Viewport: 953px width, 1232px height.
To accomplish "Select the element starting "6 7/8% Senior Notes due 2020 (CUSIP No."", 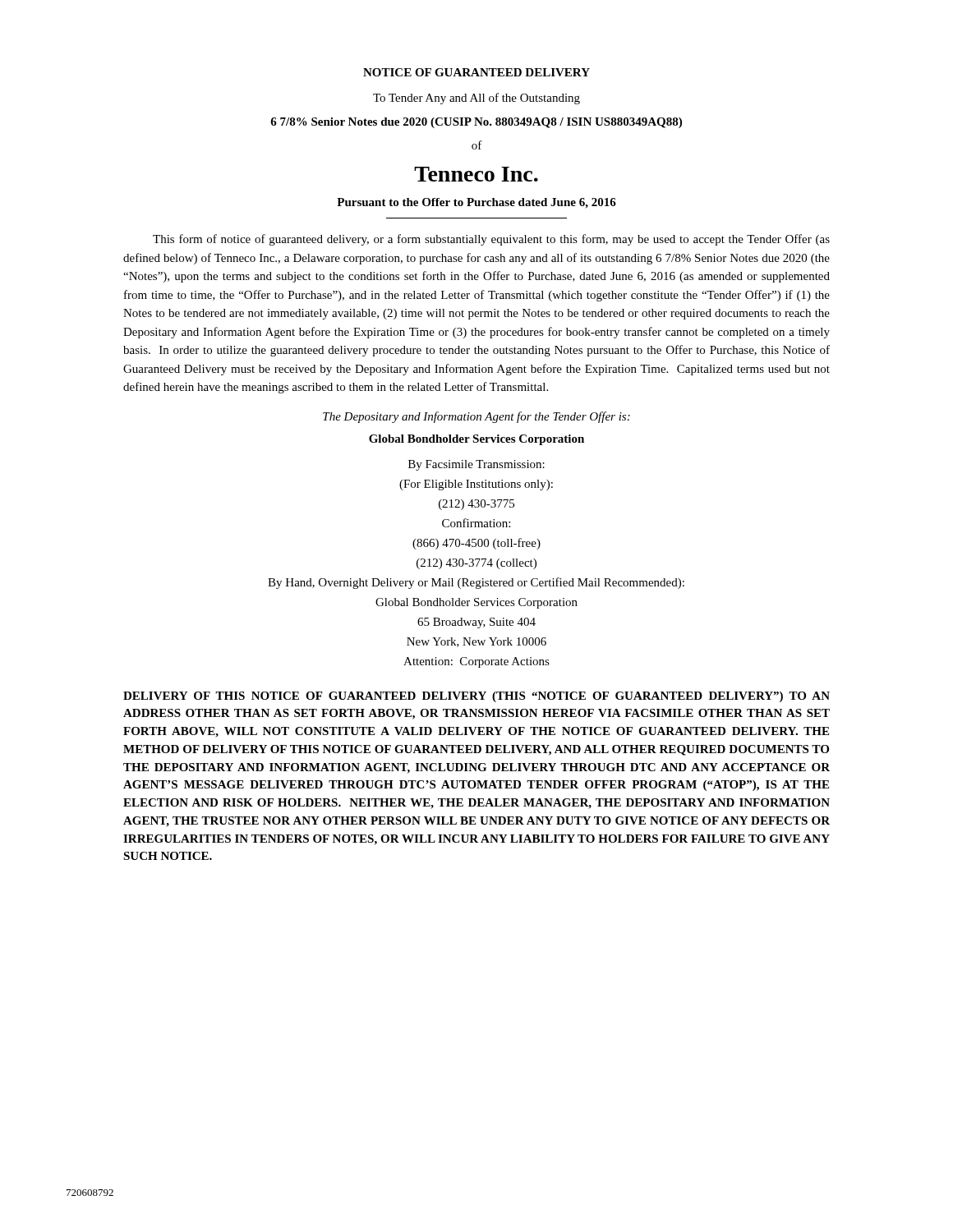I will tap(476, 122).
